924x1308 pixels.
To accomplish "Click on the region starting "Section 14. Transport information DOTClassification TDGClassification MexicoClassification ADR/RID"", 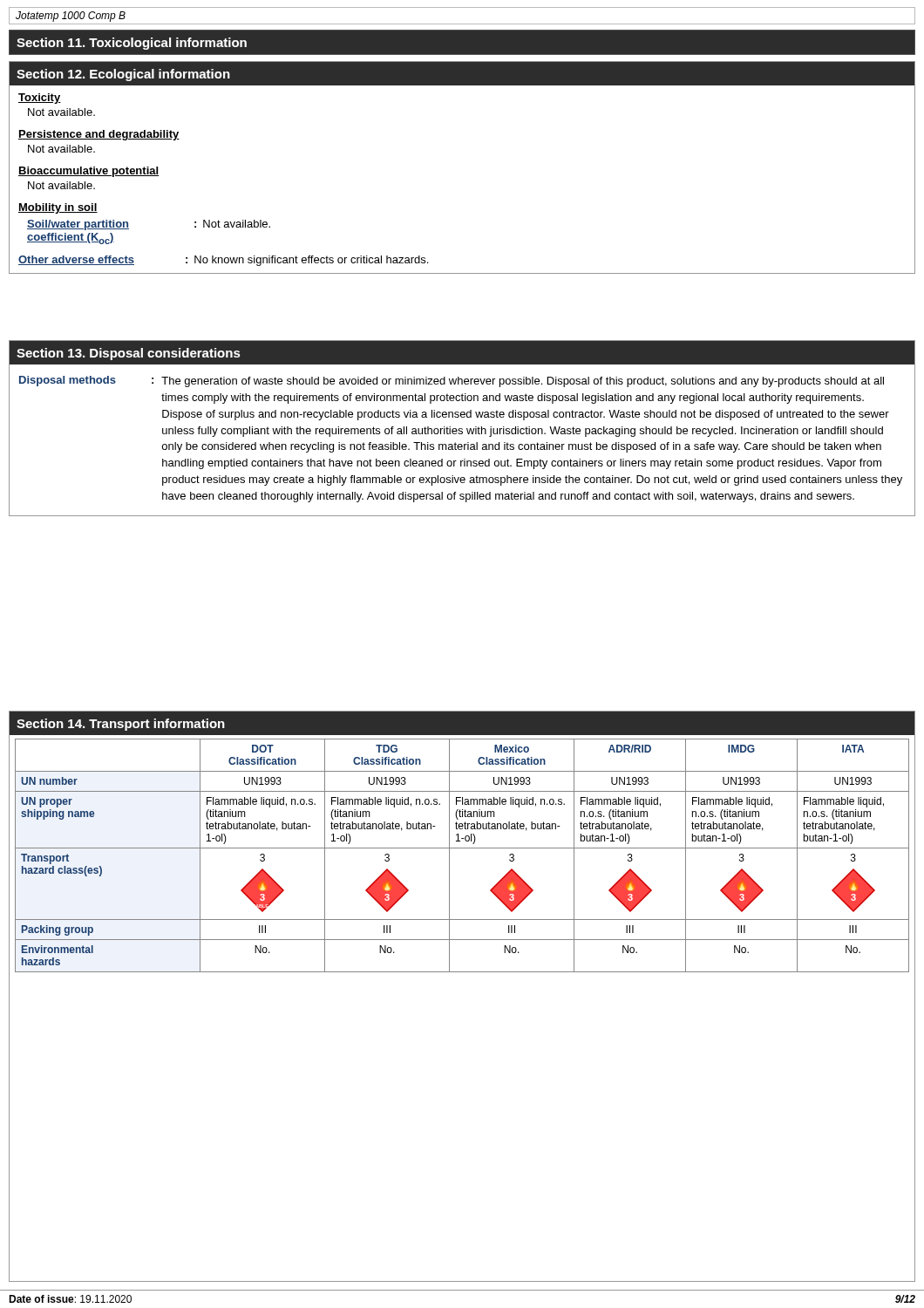I will (x=462, y=845).
